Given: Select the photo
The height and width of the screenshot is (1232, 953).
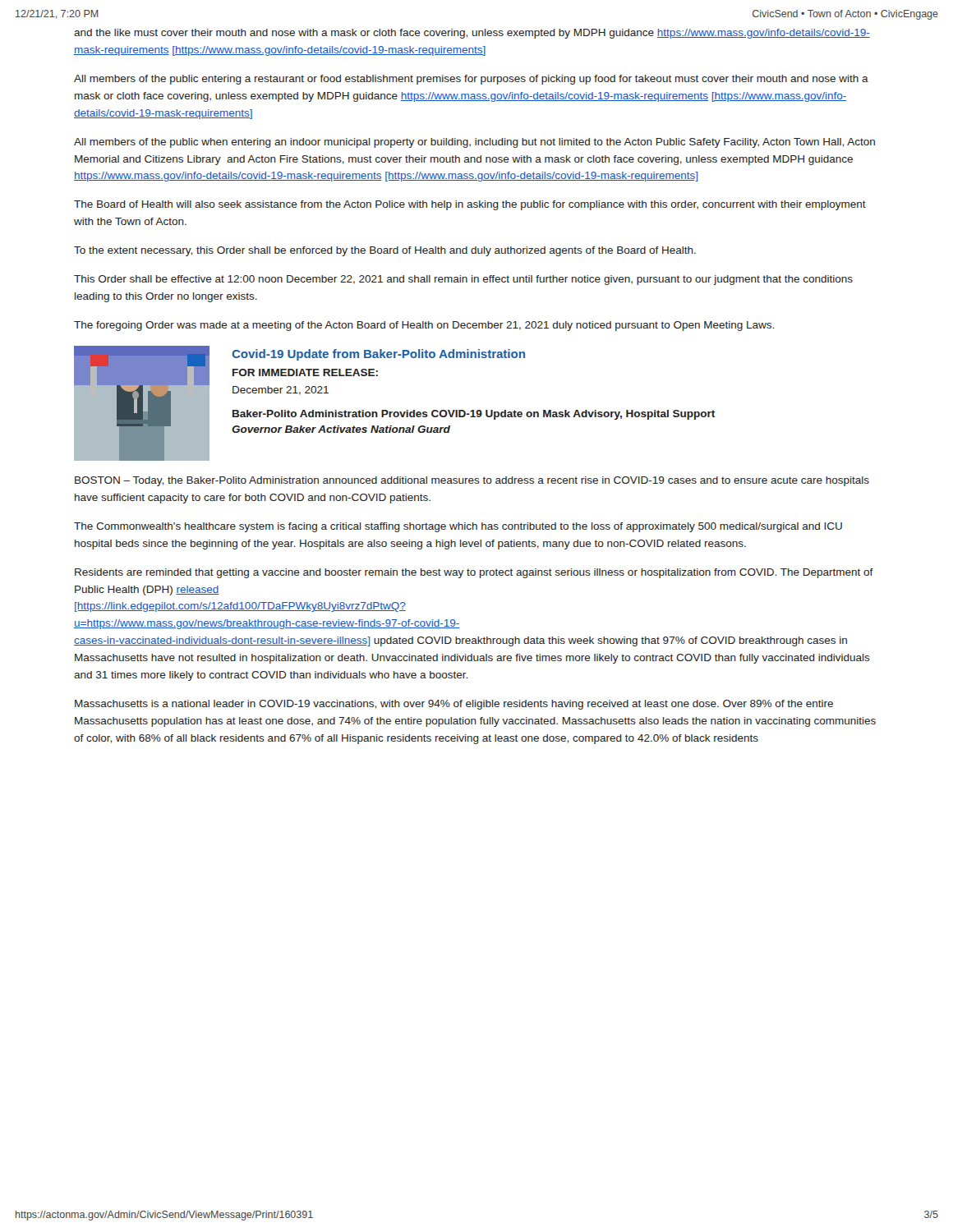Looking at the screenshot, I should click(x=144, y=403).
